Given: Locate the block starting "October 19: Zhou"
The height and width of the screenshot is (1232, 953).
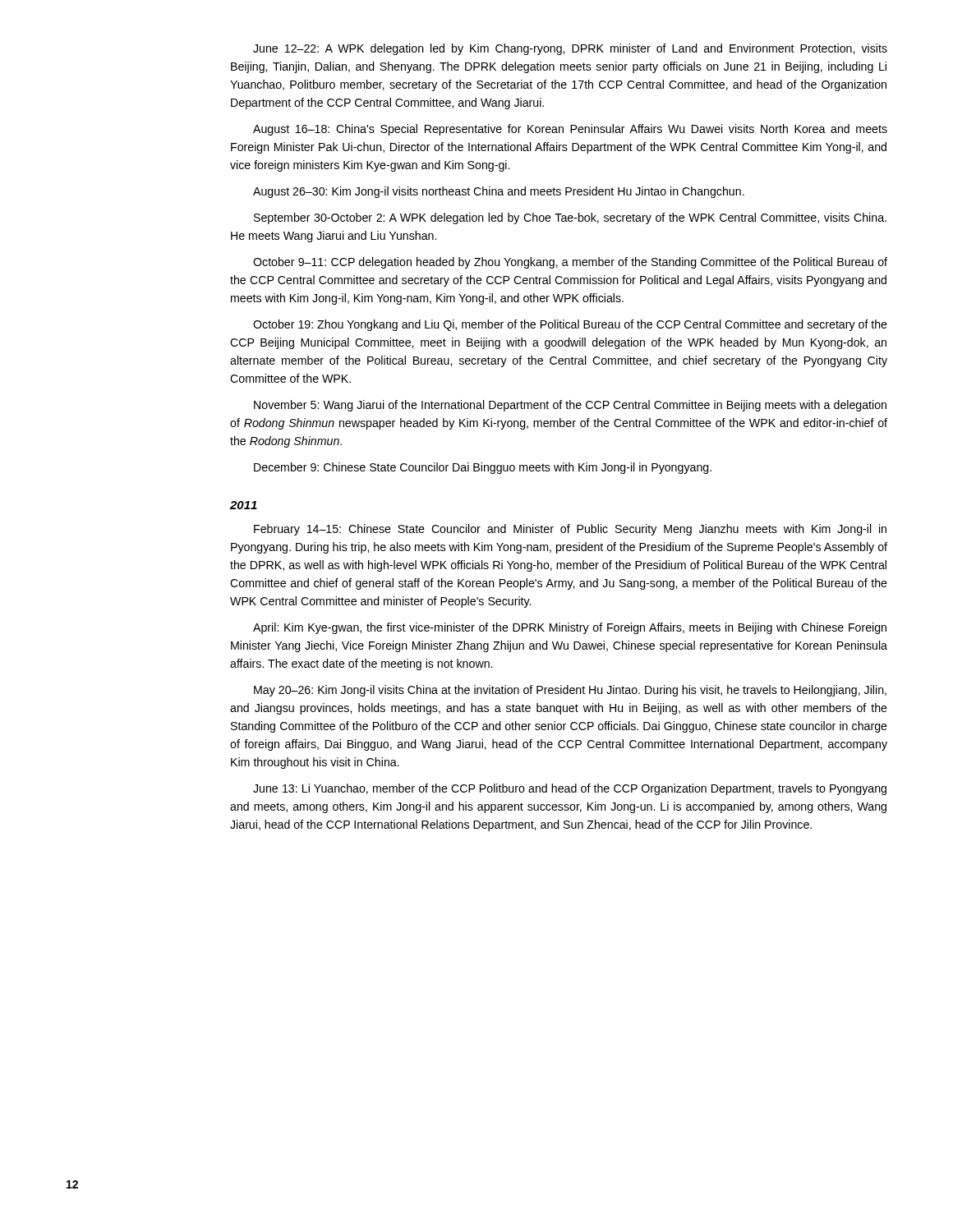Looking at the screenshot, I should (x=559, y=352).
